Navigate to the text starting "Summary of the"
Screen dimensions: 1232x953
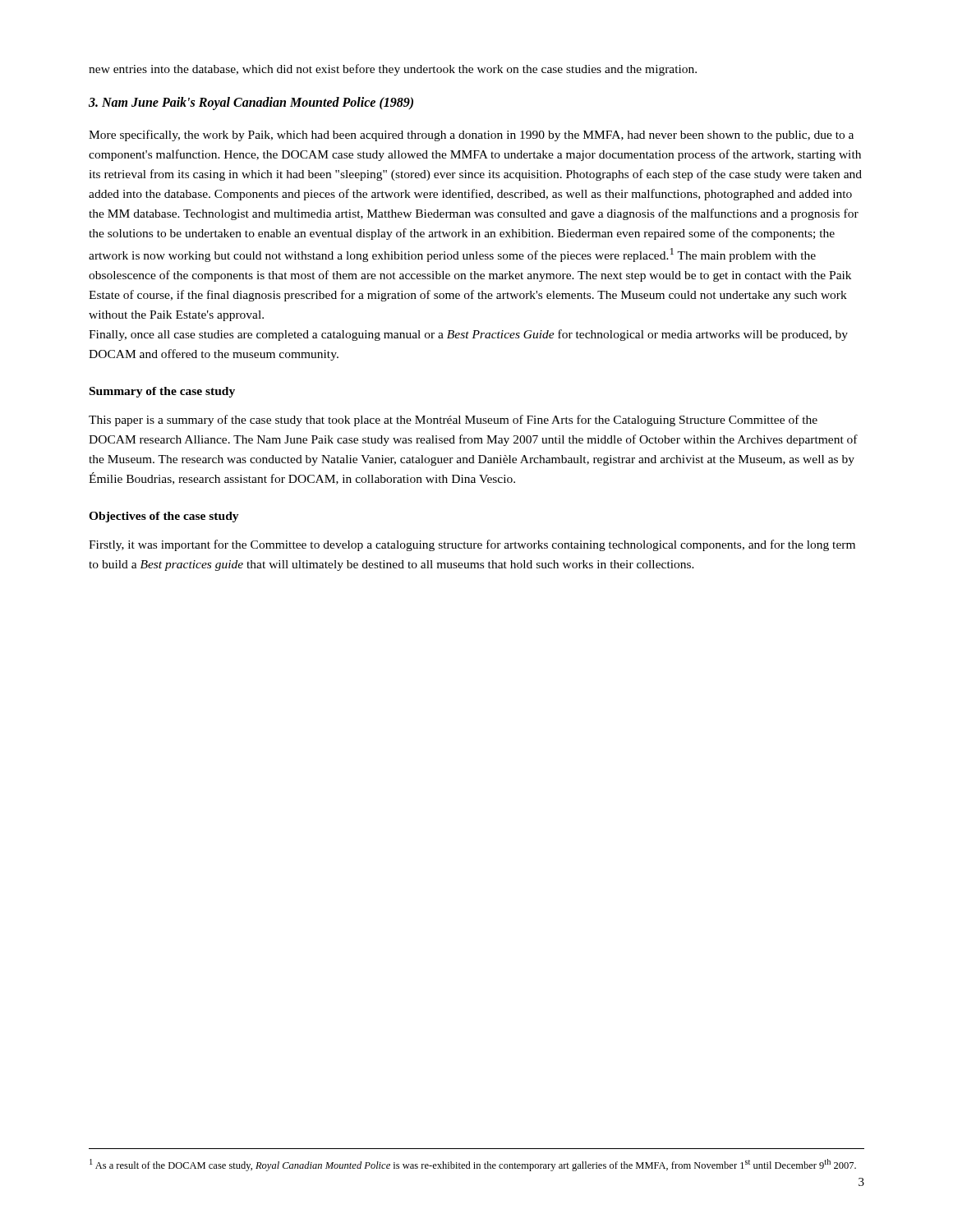[162, 391]
